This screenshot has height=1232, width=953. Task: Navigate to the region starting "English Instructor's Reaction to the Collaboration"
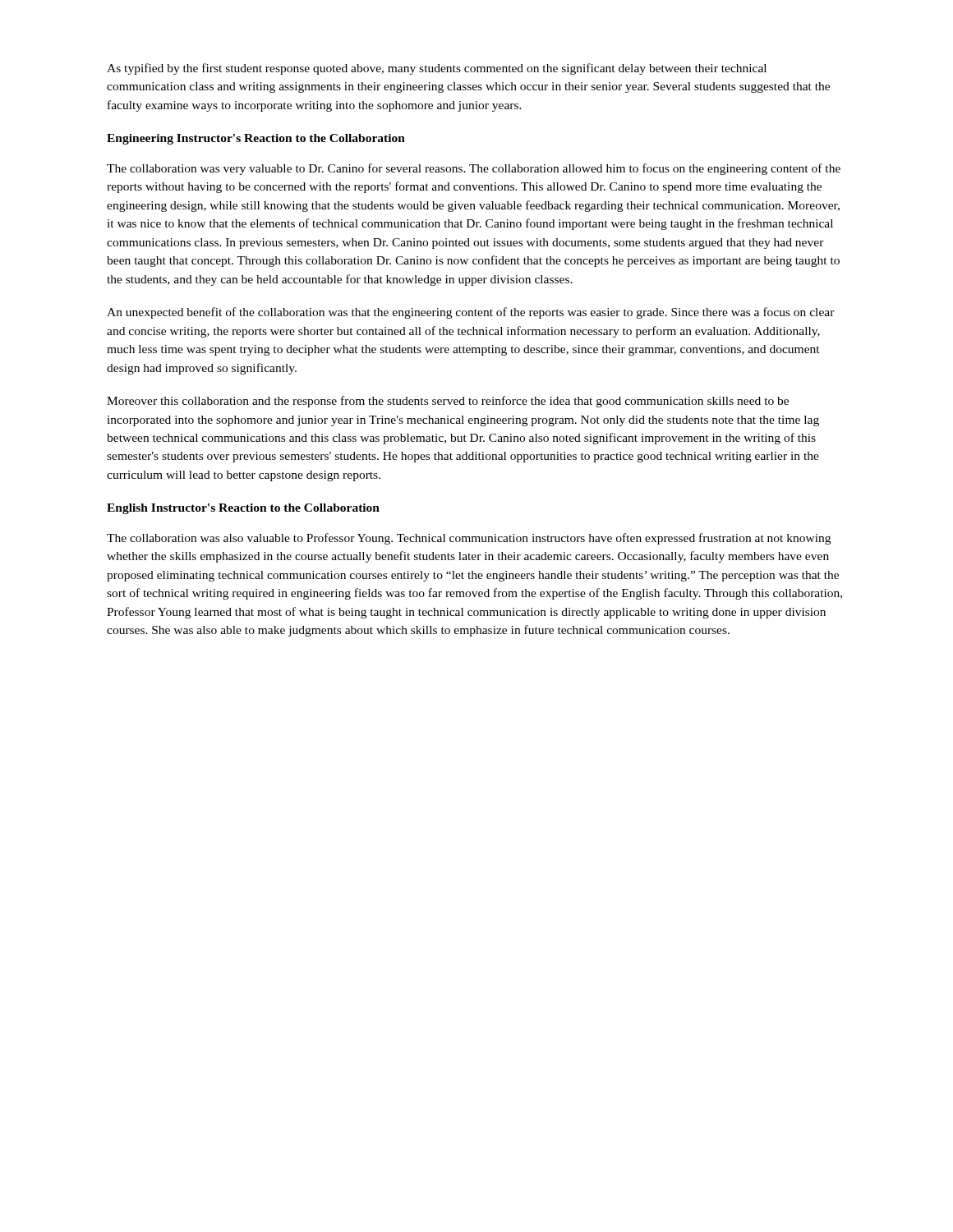(x=243, y=509)
